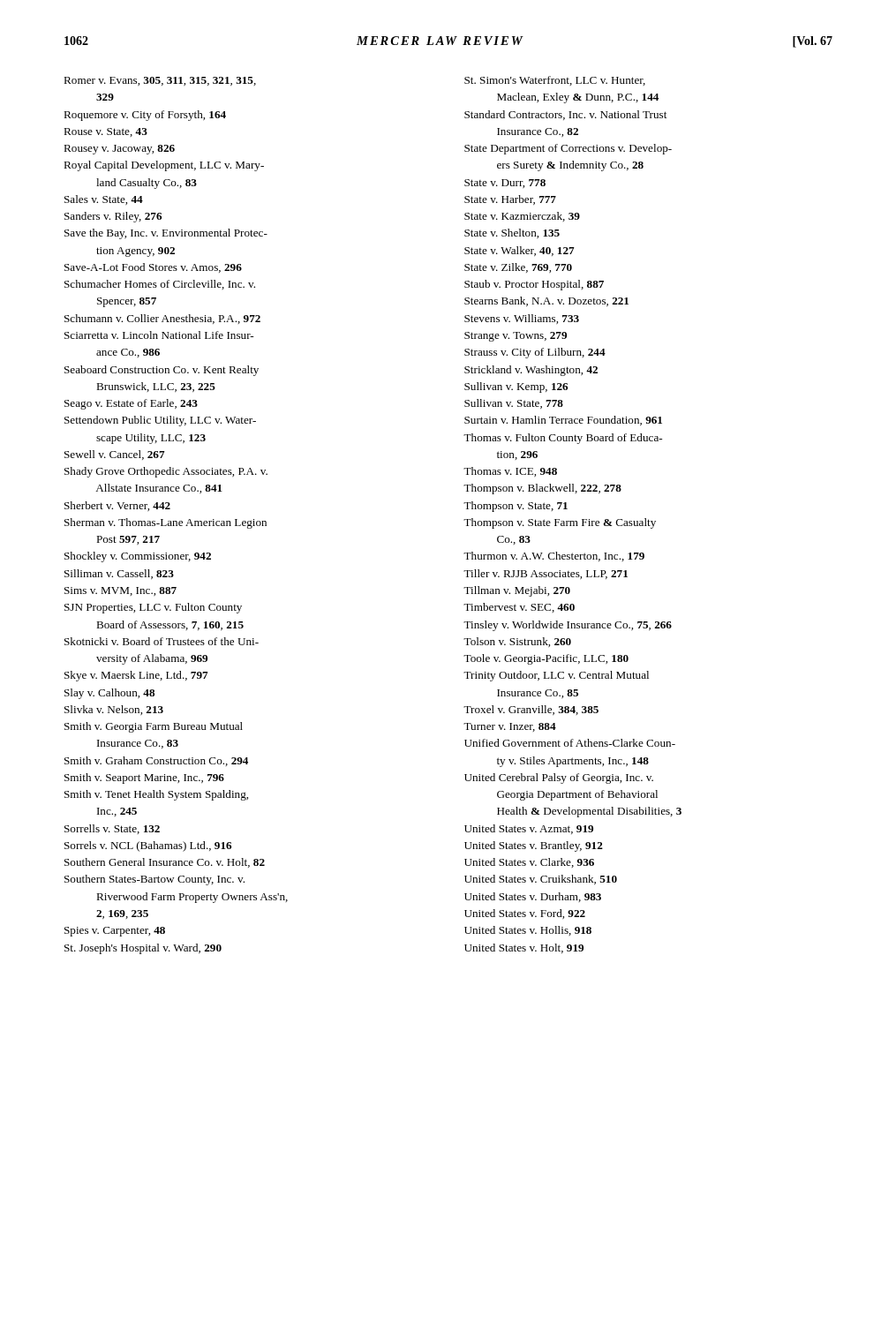Select the list item that reads "United Cerebral Palsy"
This screenshot has width=896, height=1324.
(x=648, y=794)
